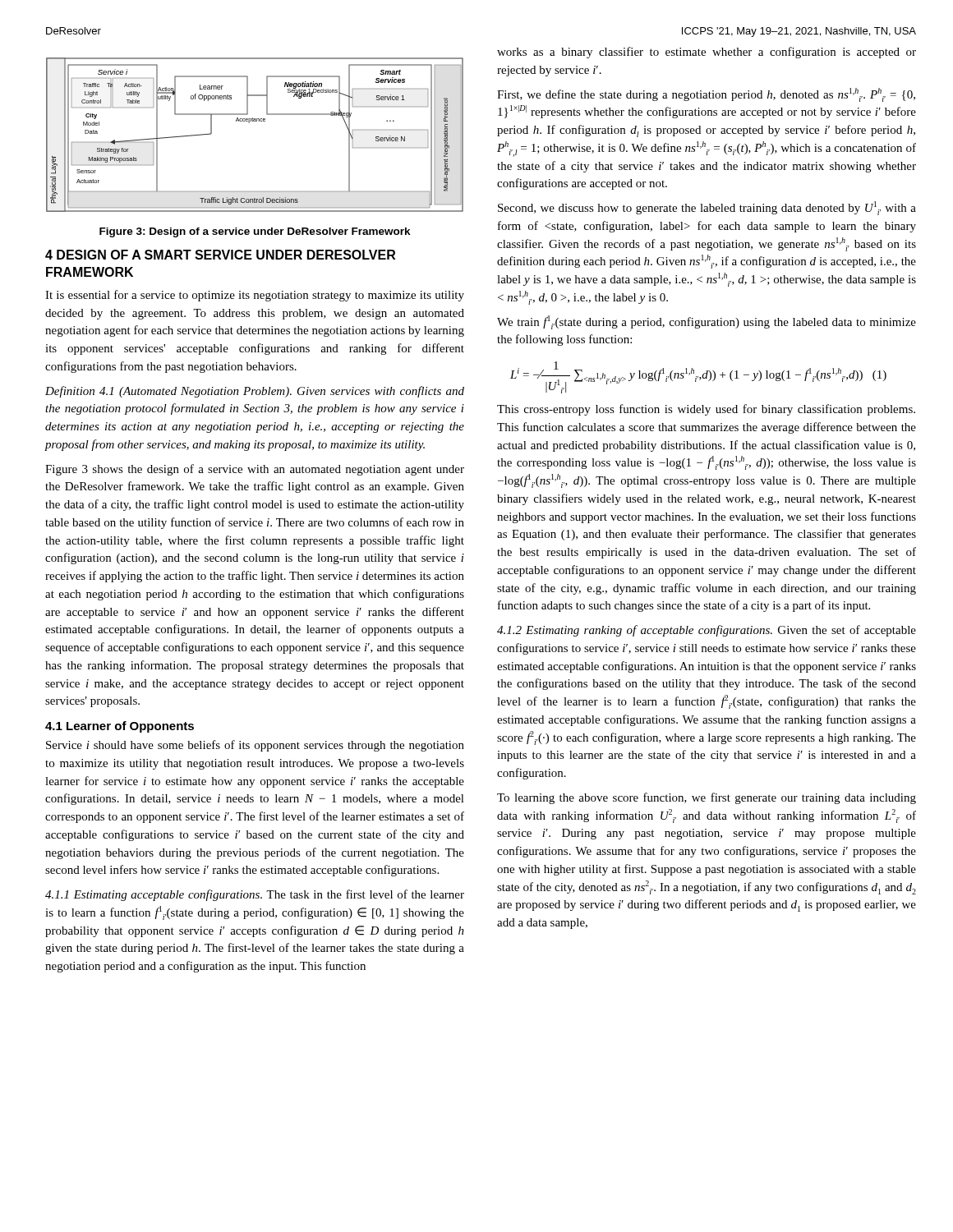This screenshot has width=953, height=1232.
Task: Click on the text starting "4.1 Learner of Opponents"
Action: (120, 726)
